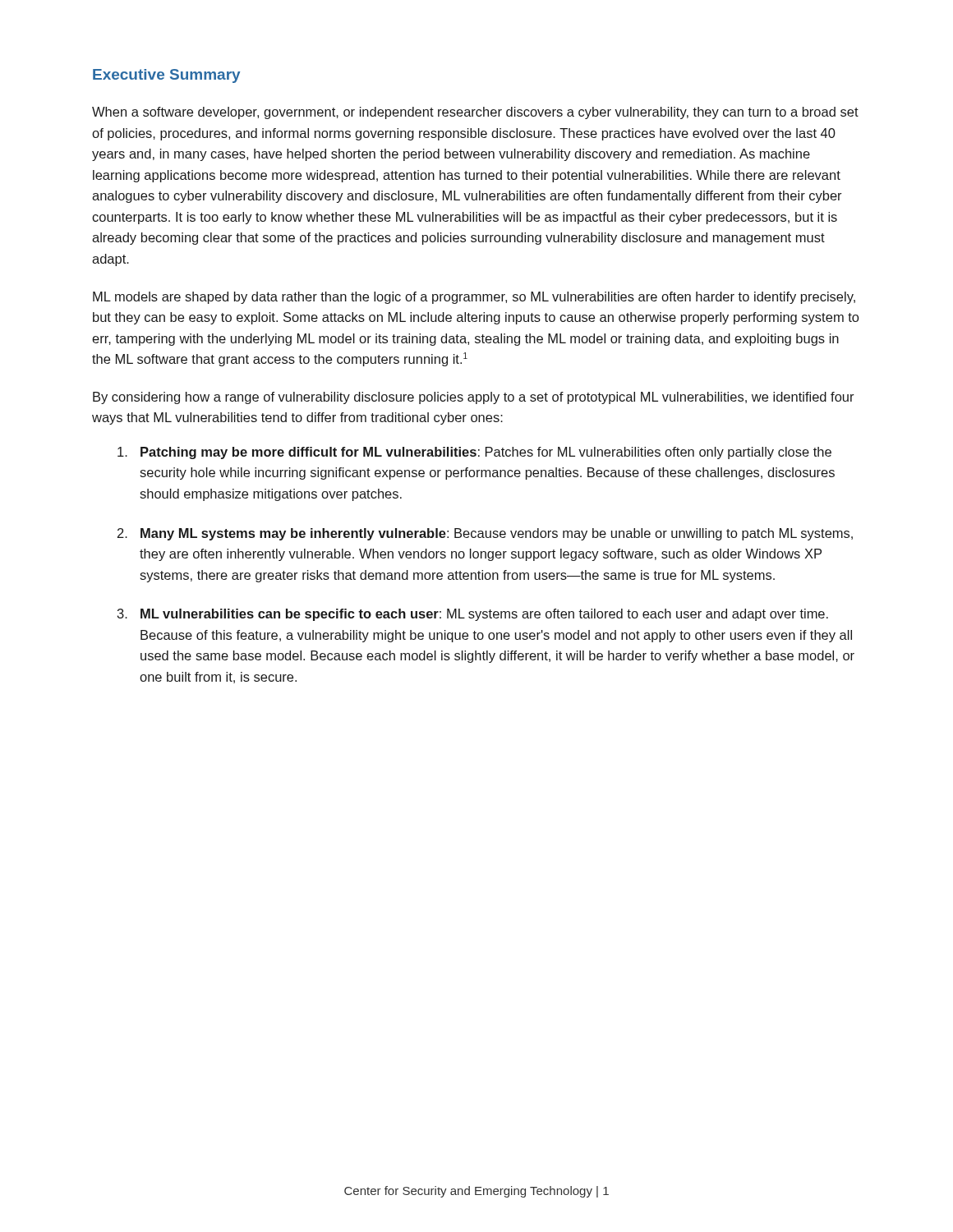Point to the block beginning "When a software developer,"
The image size is (953, 1232).
475,185
